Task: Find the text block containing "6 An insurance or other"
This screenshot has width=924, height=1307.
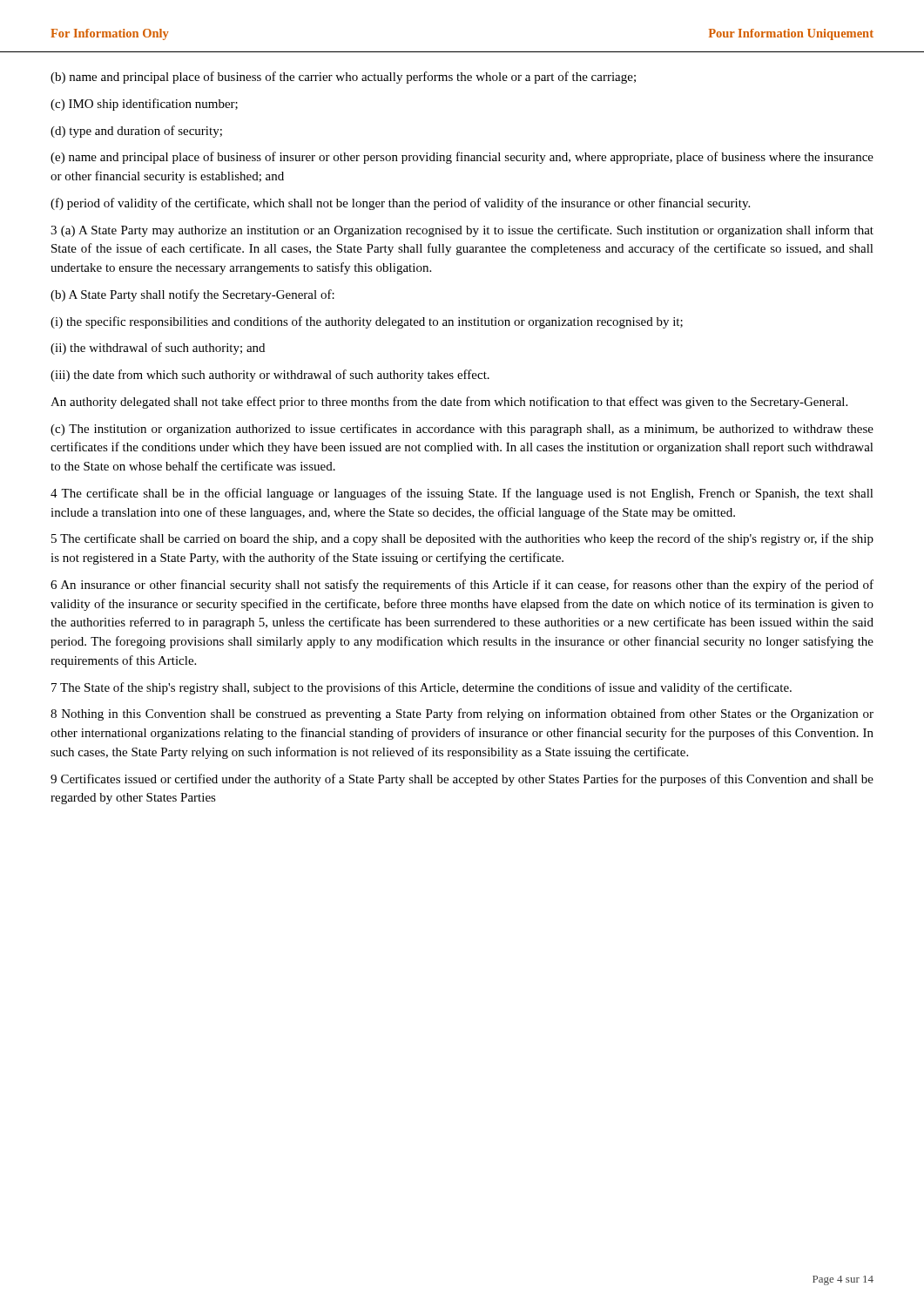Action: pos(462,622)
